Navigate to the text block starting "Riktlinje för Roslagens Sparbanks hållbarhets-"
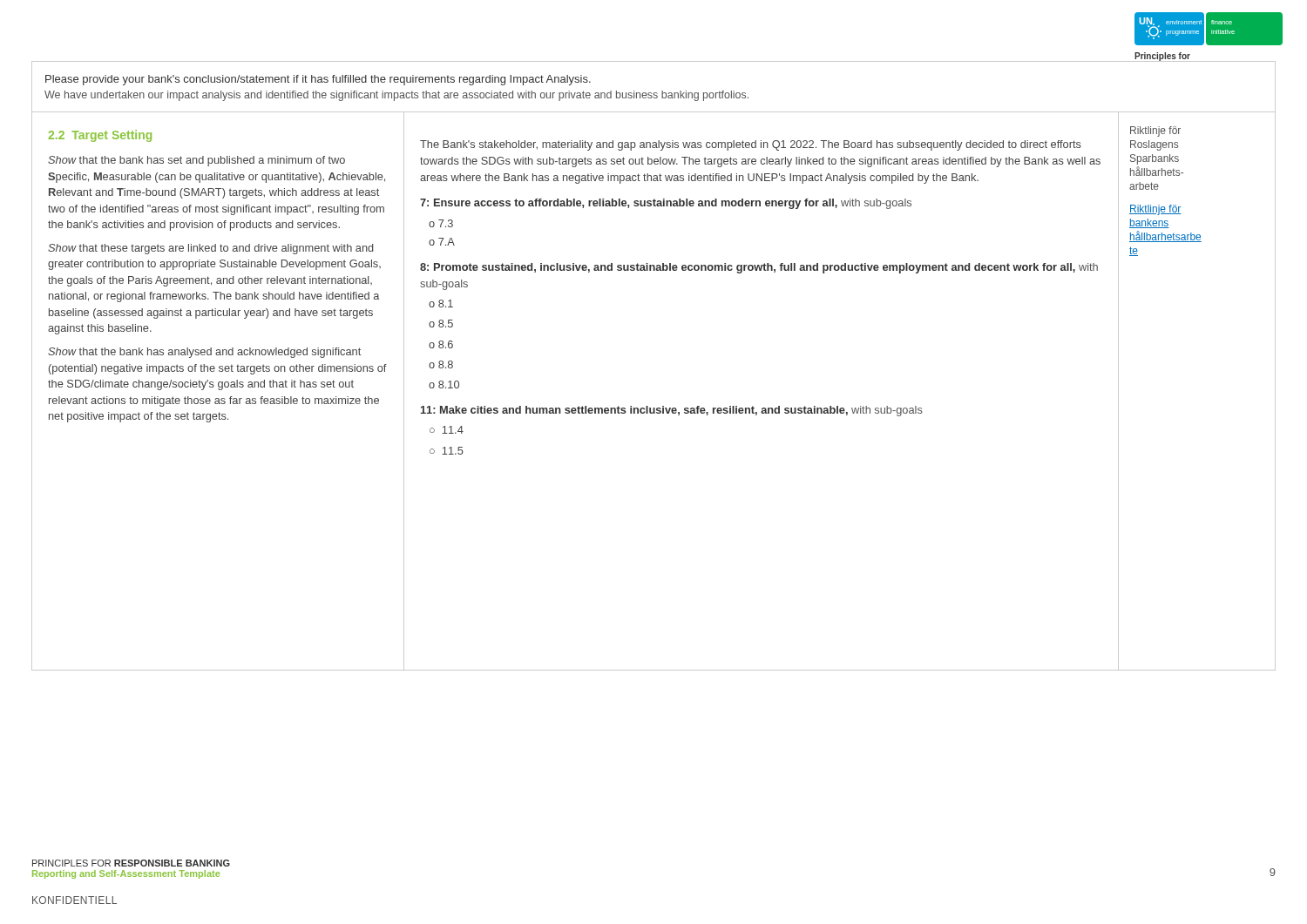This screenshot has width=1307, height=924. (x=1155, y=132)
